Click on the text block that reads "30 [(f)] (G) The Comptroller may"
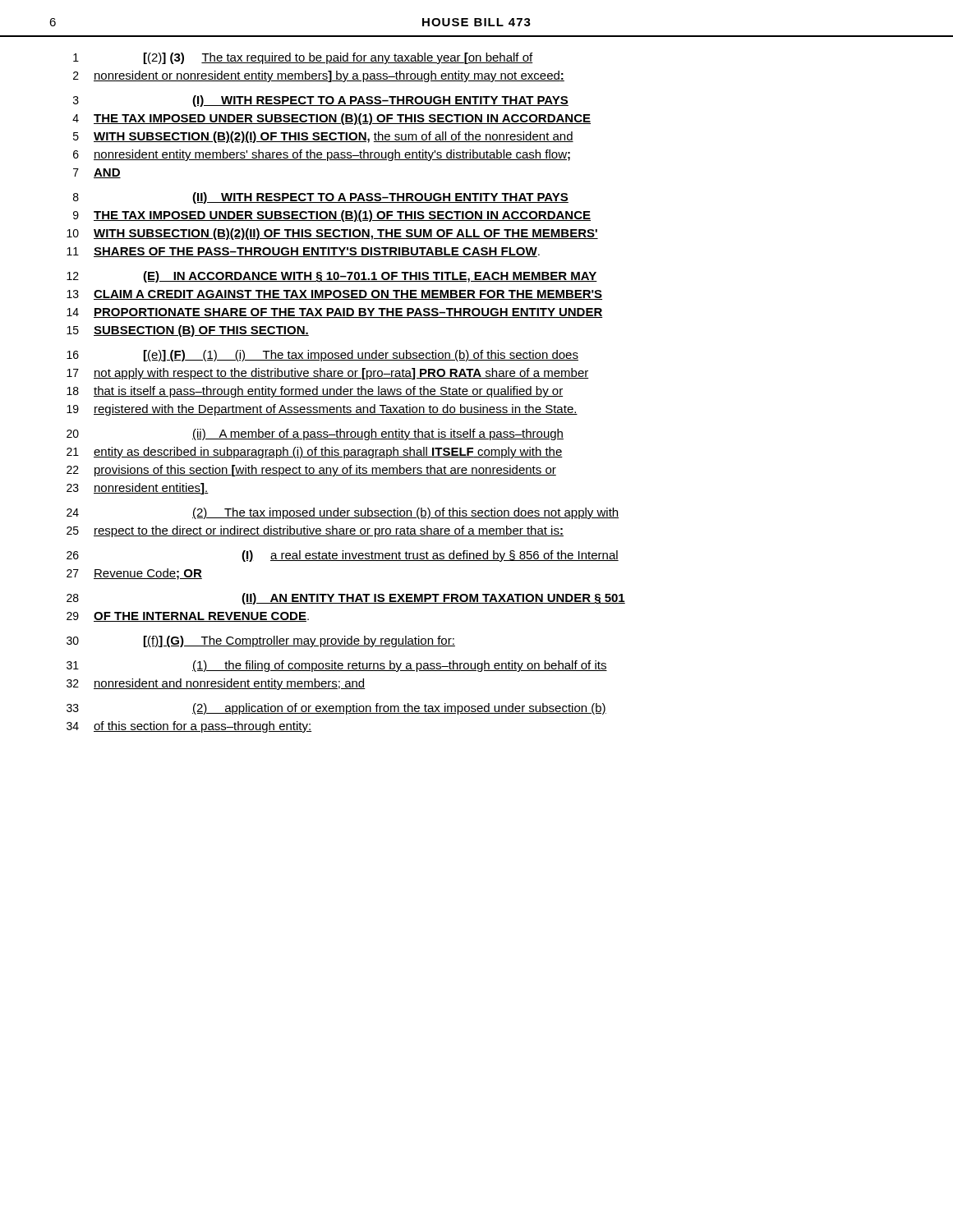Screen dimensions: 1232x953 click(x=261, y=641)
